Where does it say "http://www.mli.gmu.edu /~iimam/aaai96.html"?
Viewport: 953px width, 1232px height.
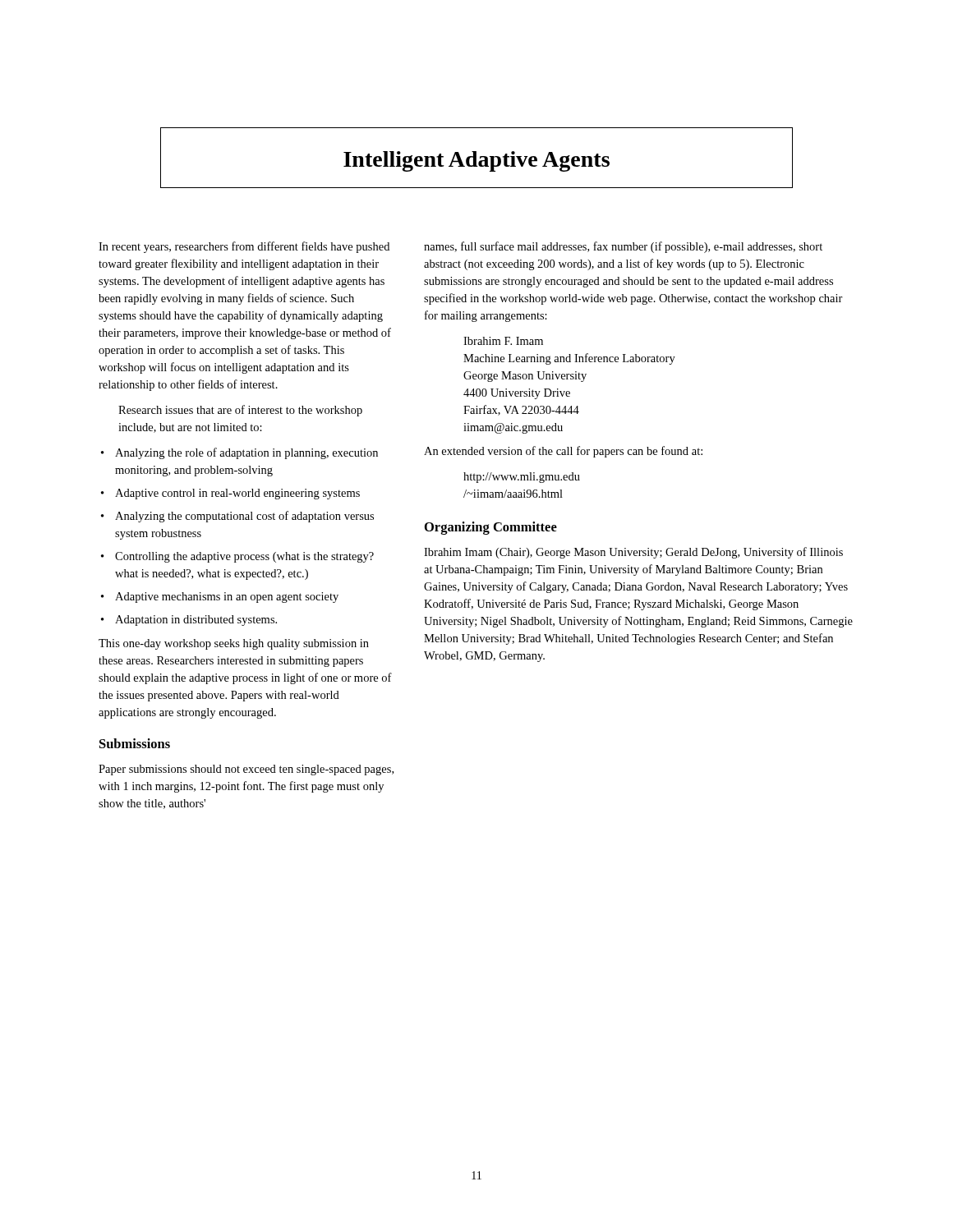522,478
